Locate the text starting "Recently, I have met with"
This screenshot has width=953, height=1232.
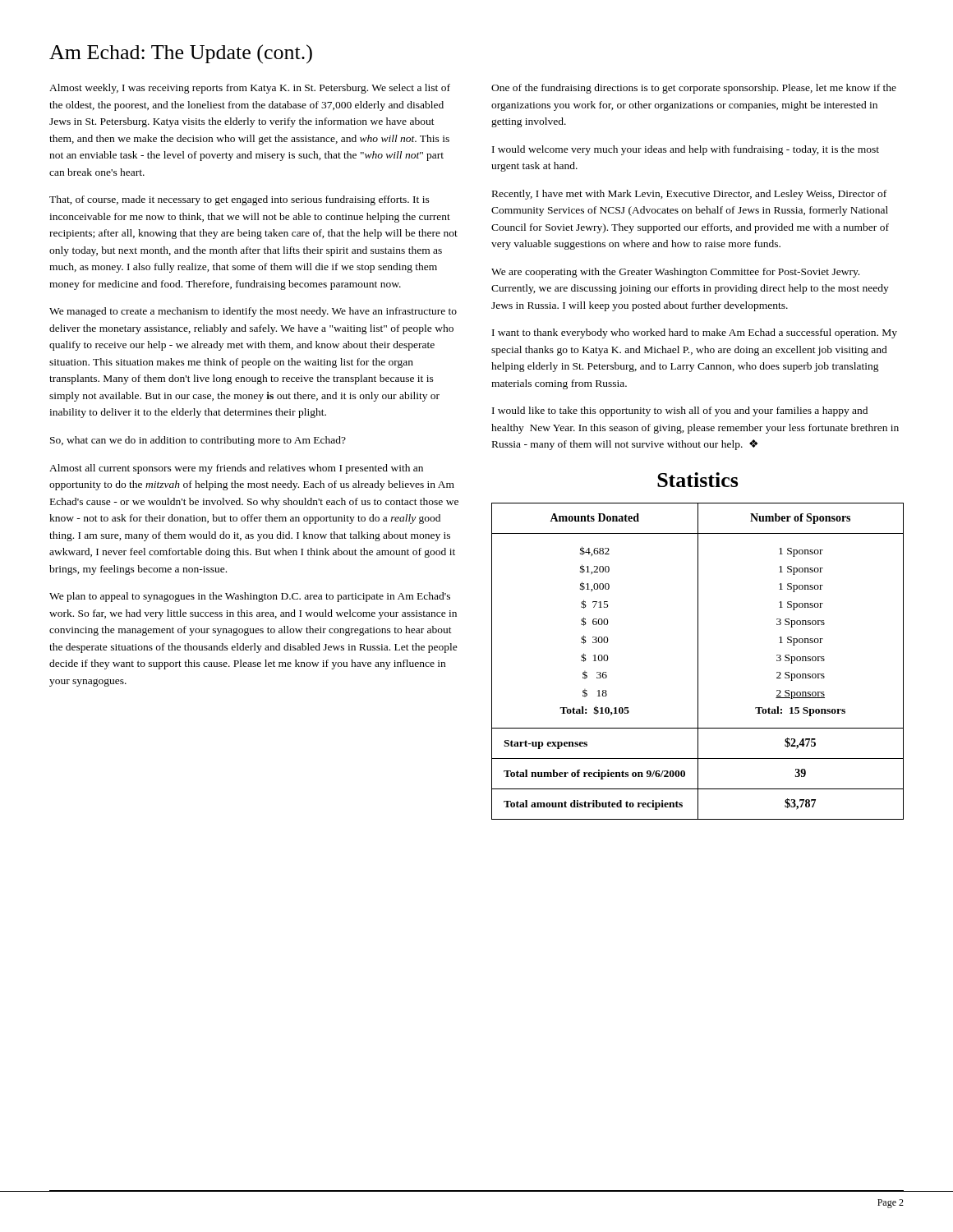click(x=690, y=218)
